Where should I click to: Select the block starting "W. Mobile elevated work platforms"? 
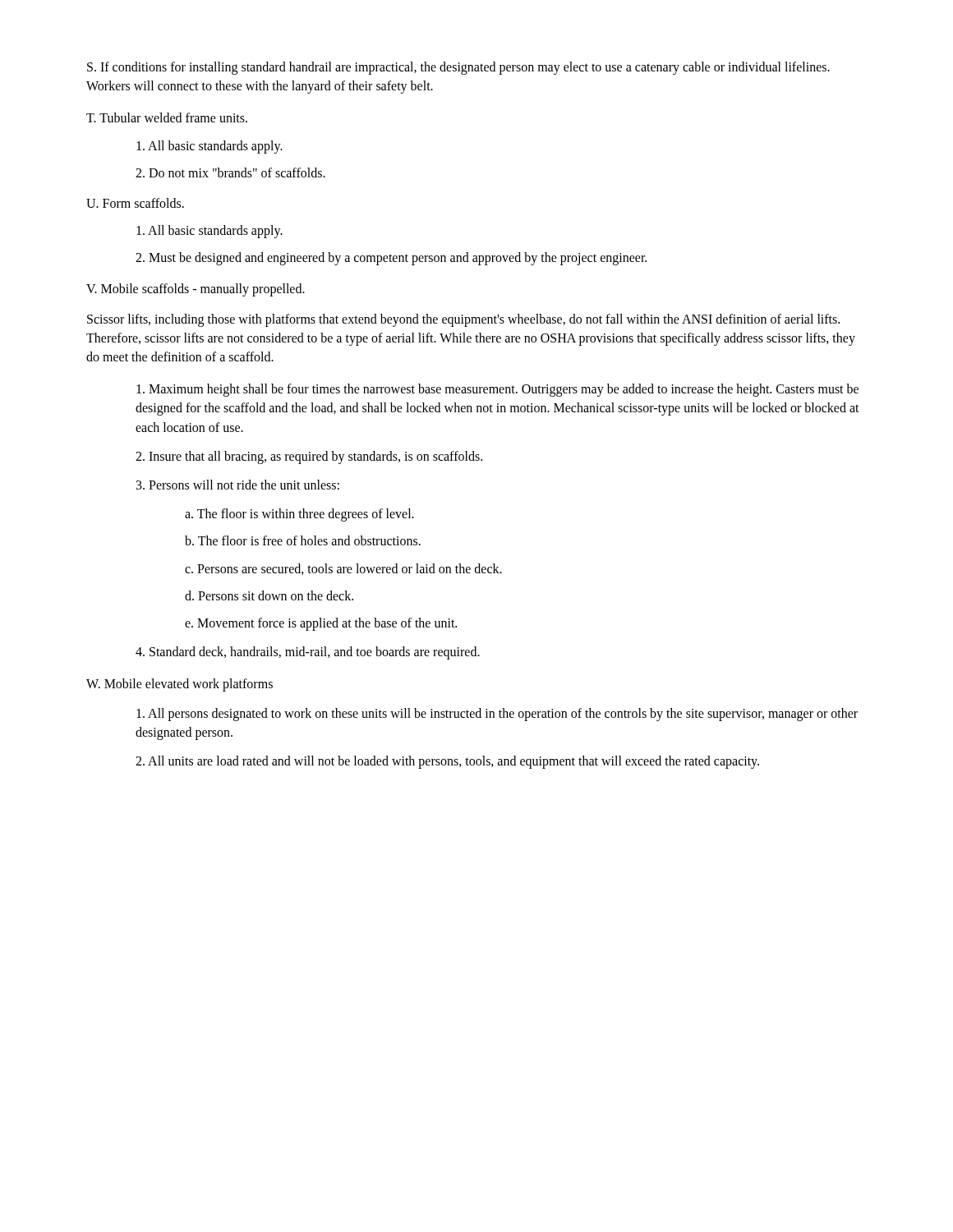pos(180,684)
